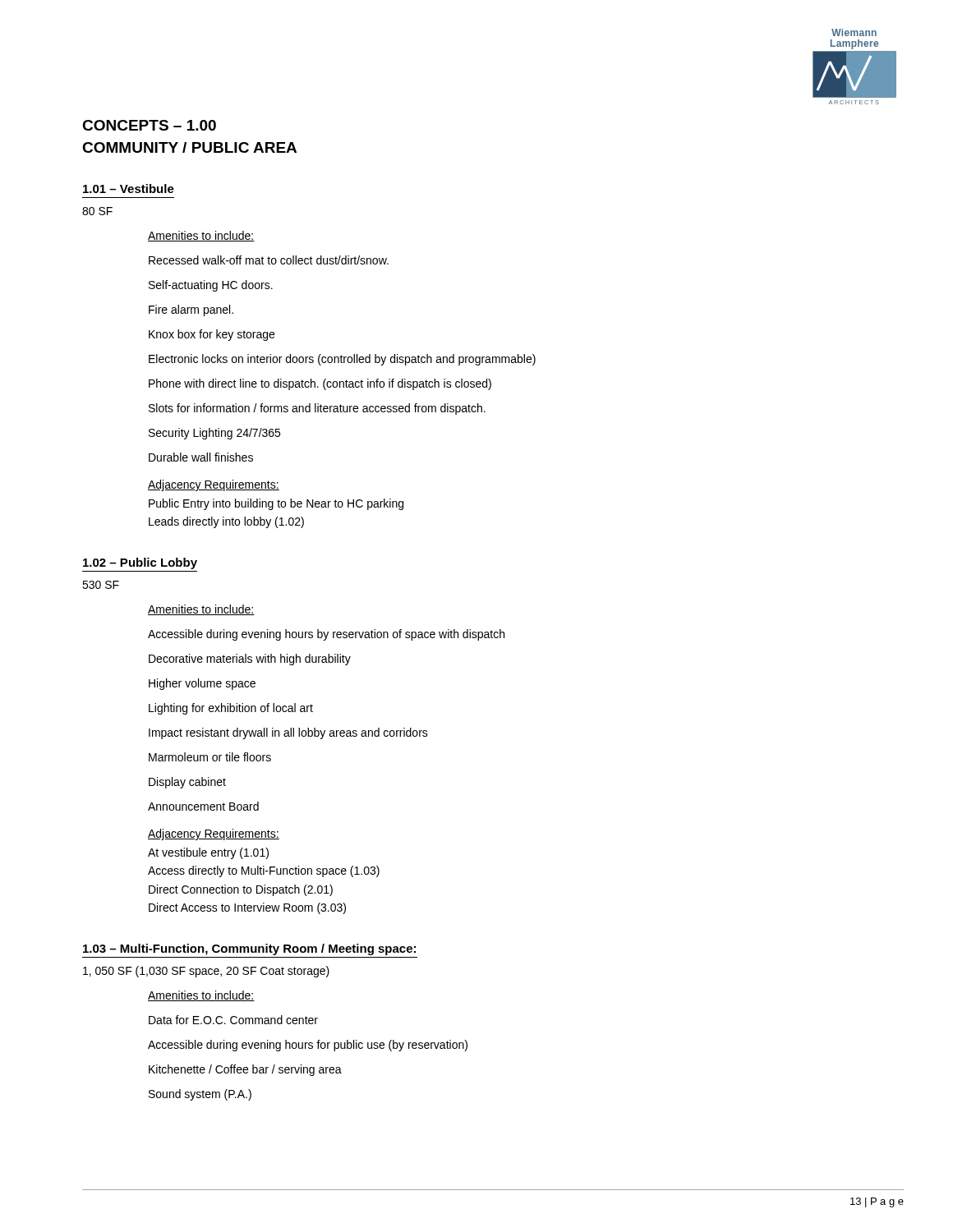Locate the passage starting "1, 050 SF (1,030"
Viewport: 953px width, 1232px height.
pos(206,971)
